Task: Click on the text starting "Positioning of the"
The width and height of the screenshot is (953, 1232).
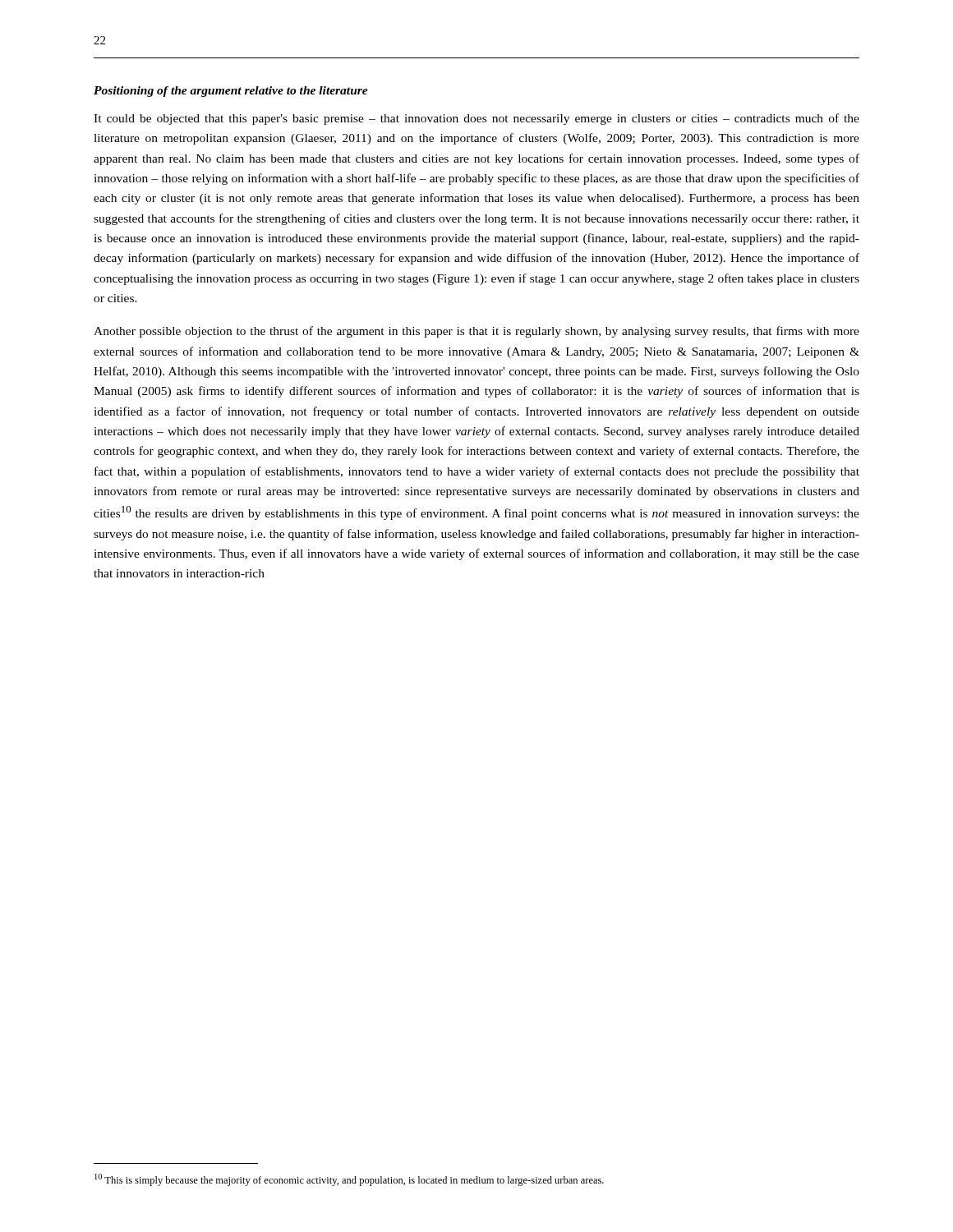Action: click(x=231, y=90)
